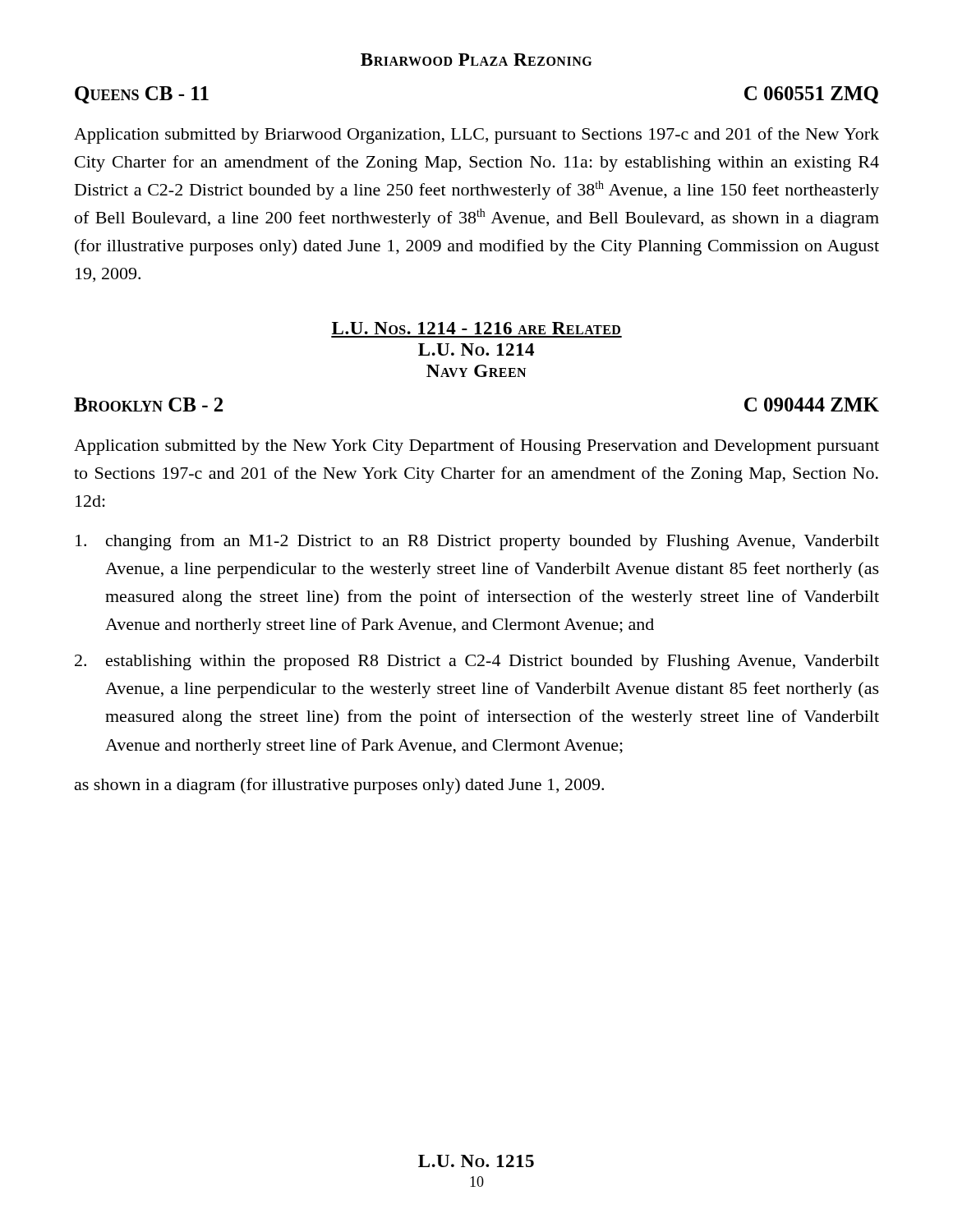
Task: Find the title
Action: (476, 60)
